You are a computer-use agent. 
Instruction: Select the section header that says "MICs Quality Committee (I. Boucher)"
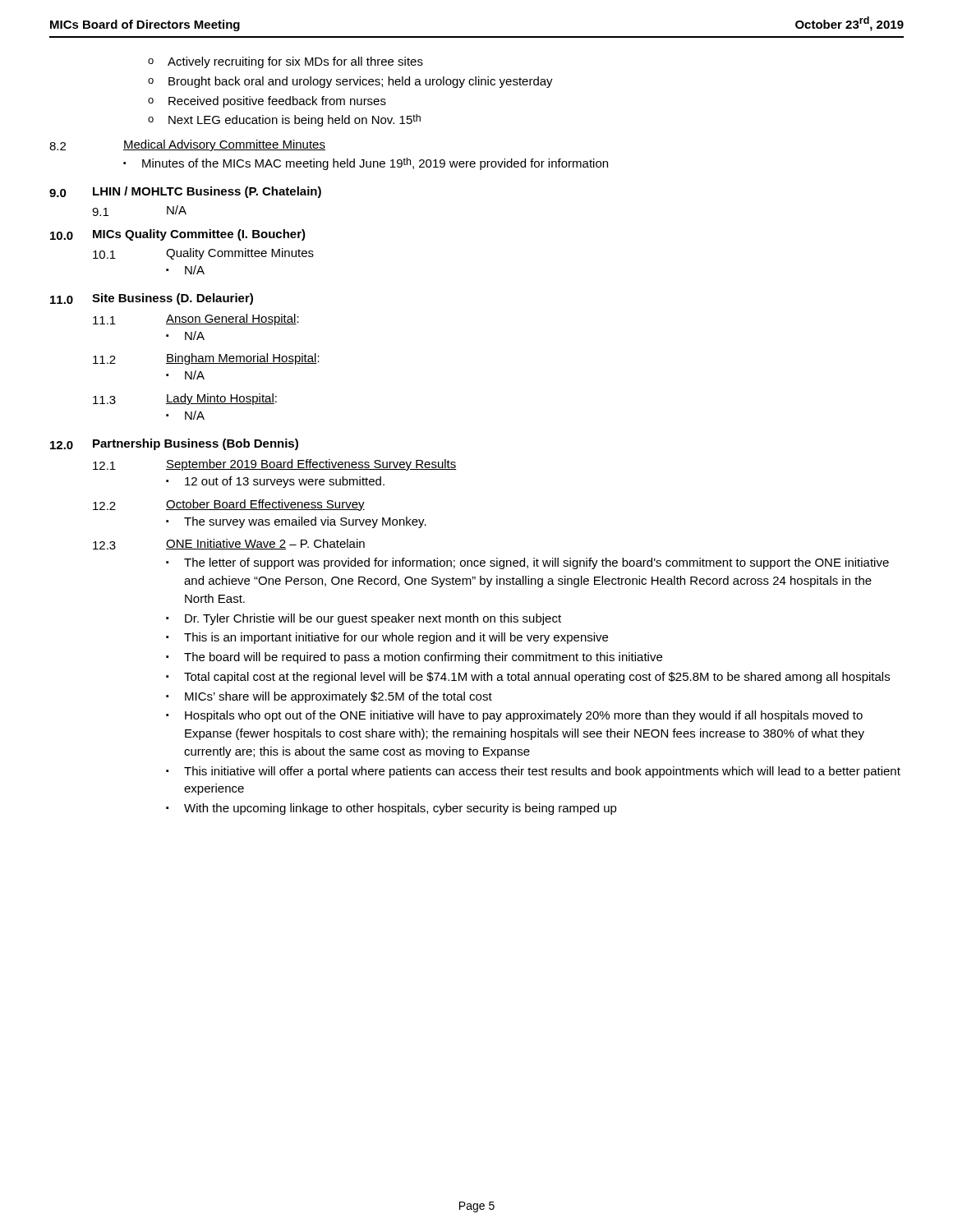tap(199, 233)
